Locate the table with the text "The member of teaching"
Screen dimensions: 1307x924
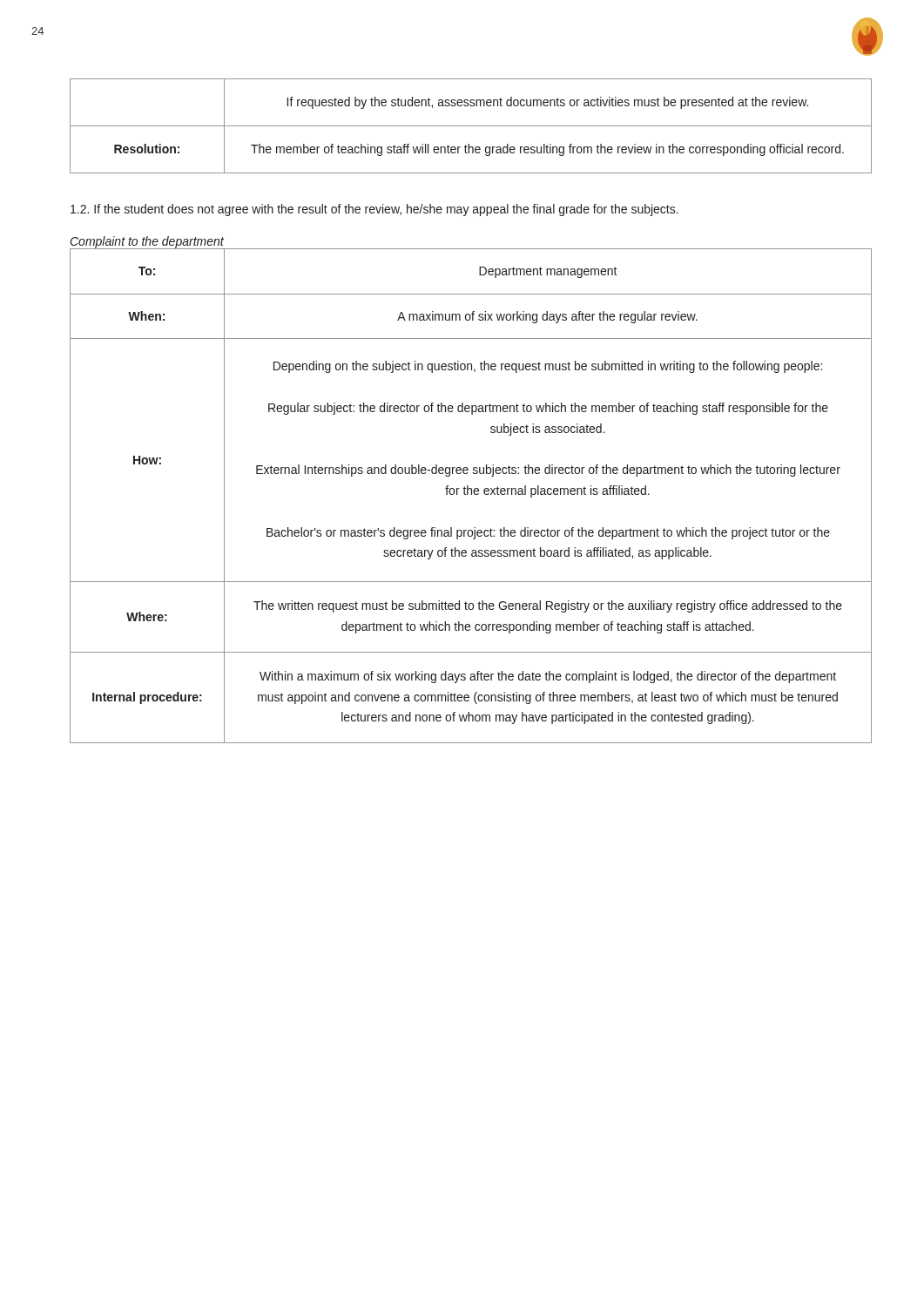tap(471, 126)
